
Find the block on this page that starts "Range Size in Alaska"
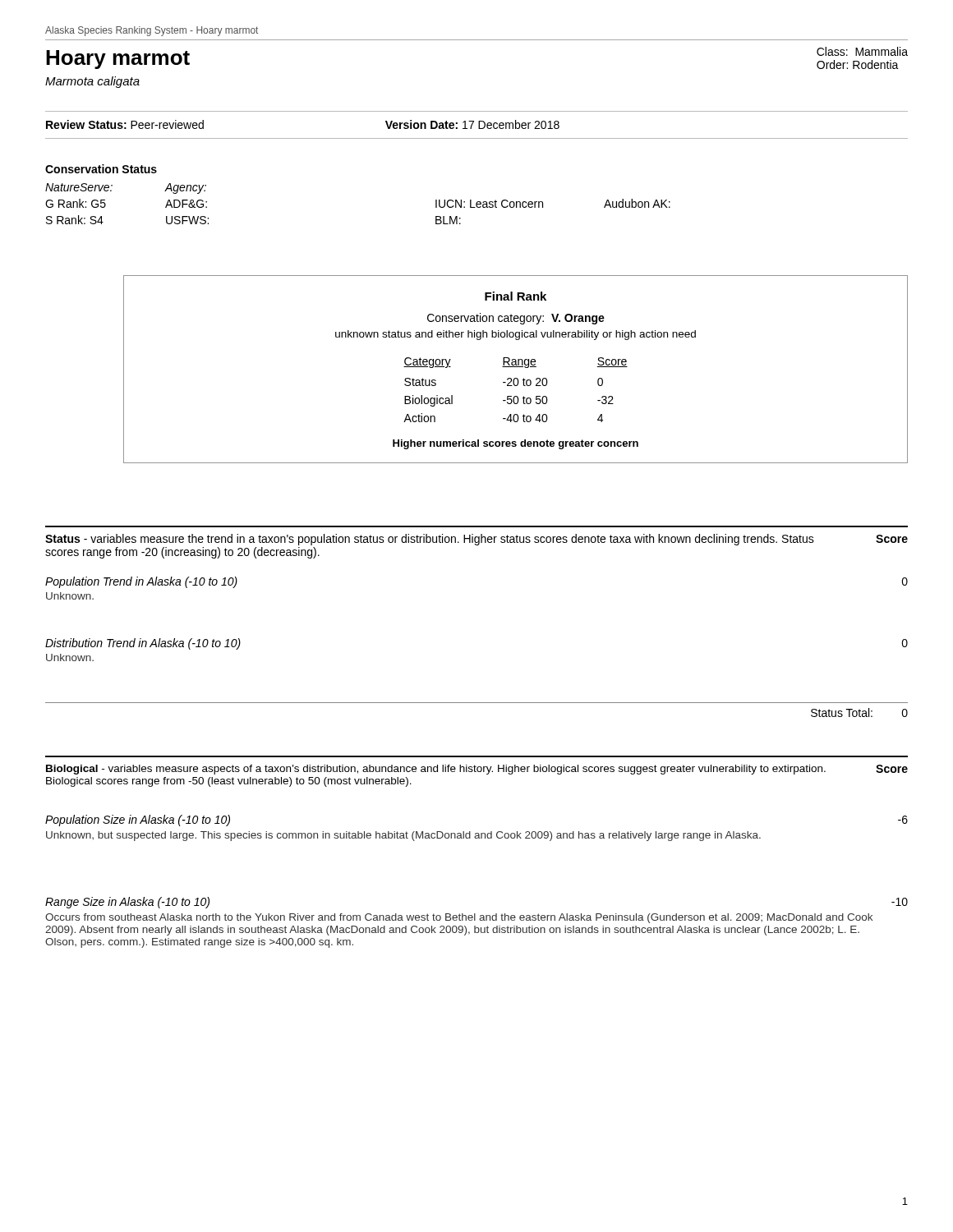(x=476, y=922)
